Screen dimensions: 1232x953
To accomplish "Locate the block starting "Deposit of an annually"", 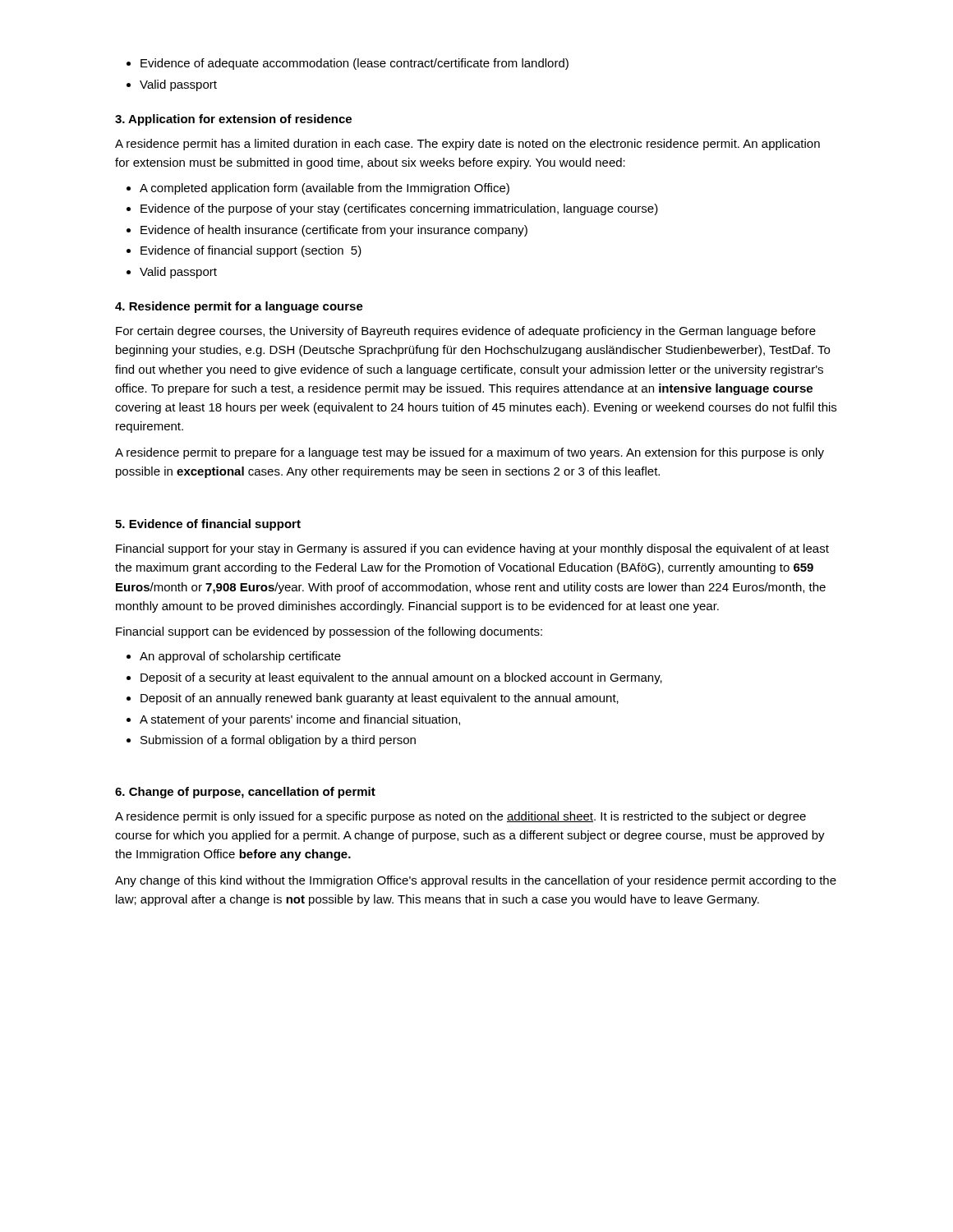I will click(379, 698).
